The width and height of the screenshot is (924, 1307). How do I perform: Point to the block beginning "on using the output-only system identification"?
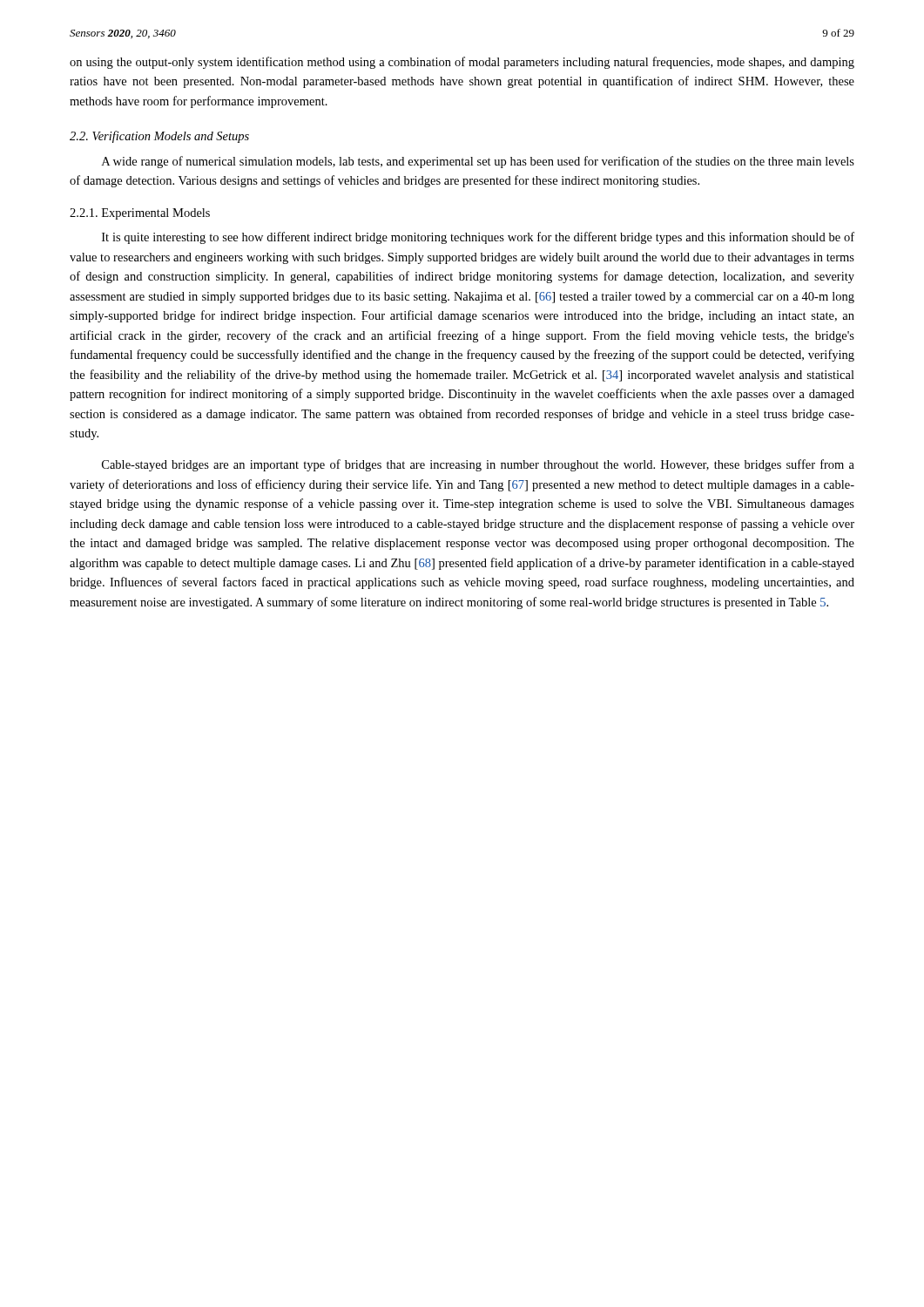pos(462,81)
